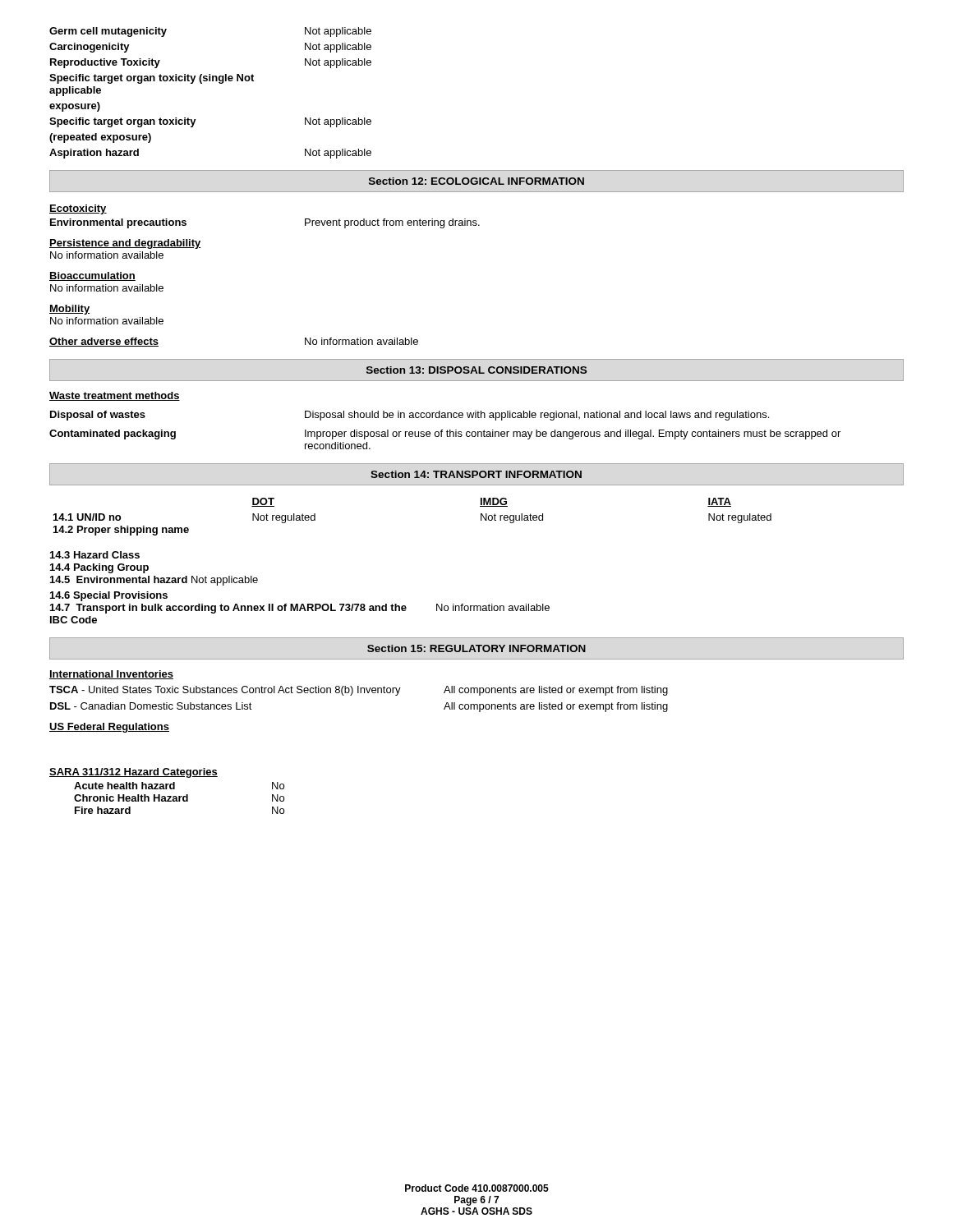Click the passage that begins "3 Hazard Class 14.4 Packing Group 14.5"

coord(95,555)
